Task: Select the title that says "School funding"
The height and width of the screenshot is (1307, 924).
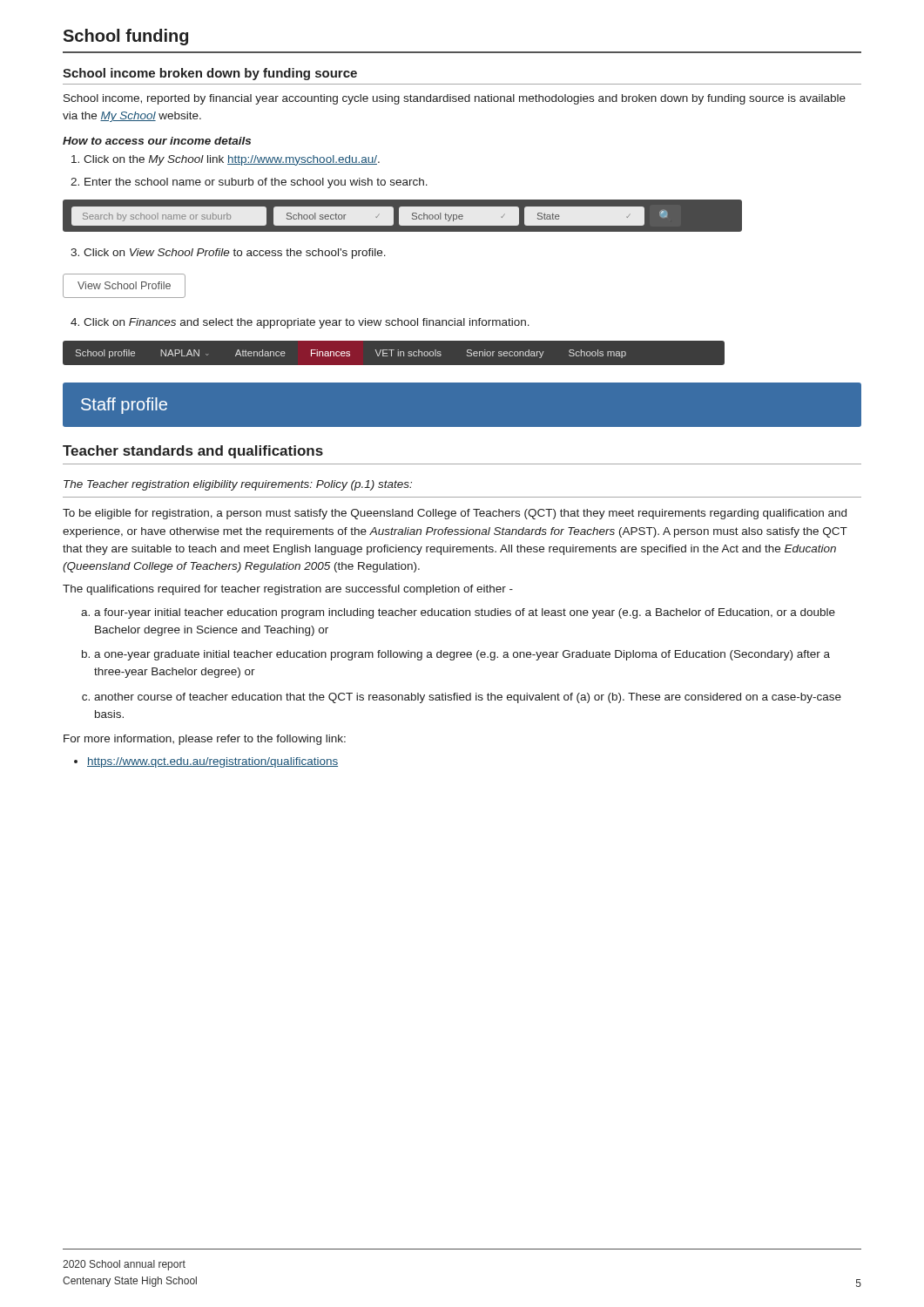Action: [462, 40]
